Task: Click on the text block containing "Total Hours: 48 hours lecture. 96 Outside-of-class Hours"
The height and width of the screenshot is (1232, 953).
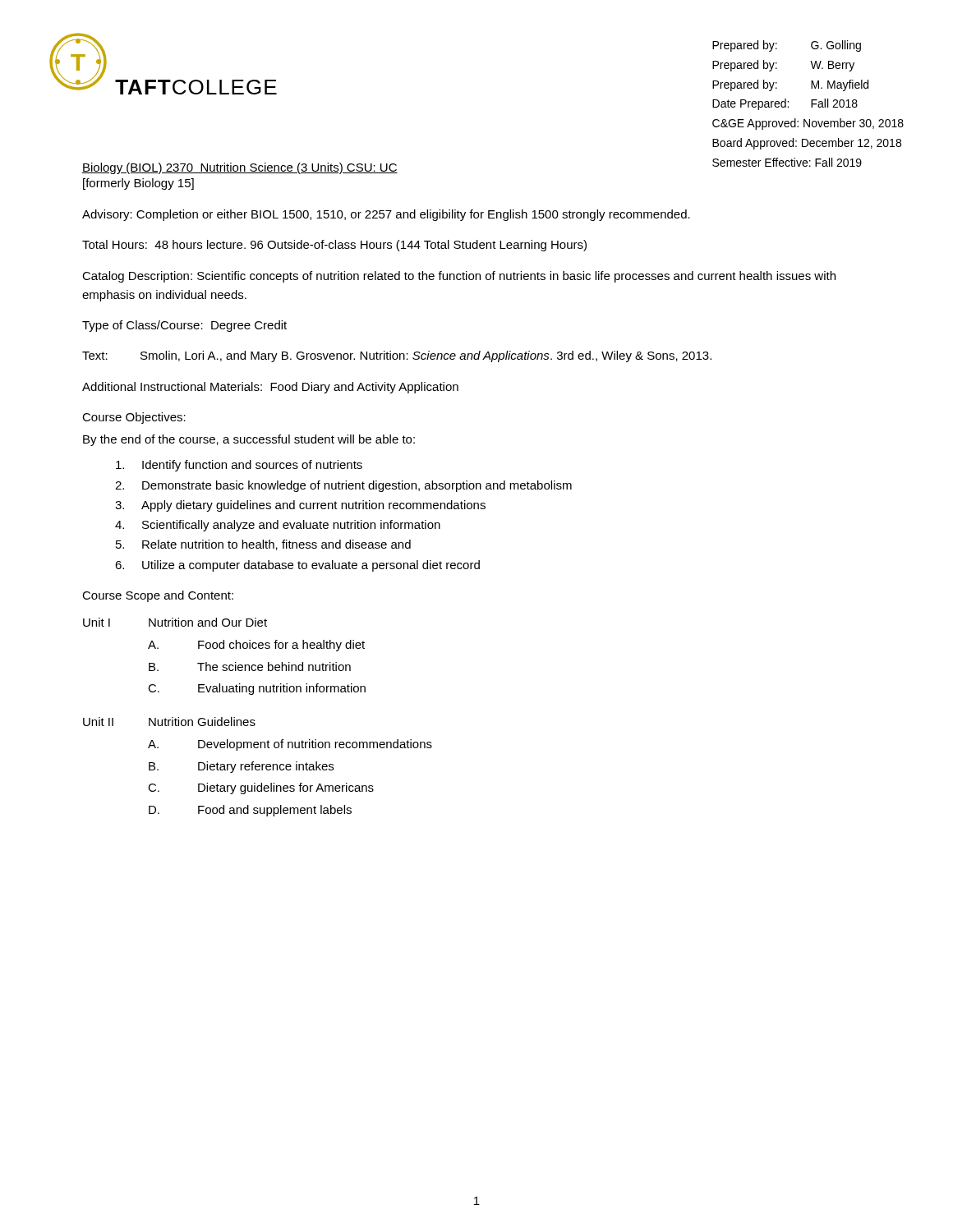Action: [335, 245]
